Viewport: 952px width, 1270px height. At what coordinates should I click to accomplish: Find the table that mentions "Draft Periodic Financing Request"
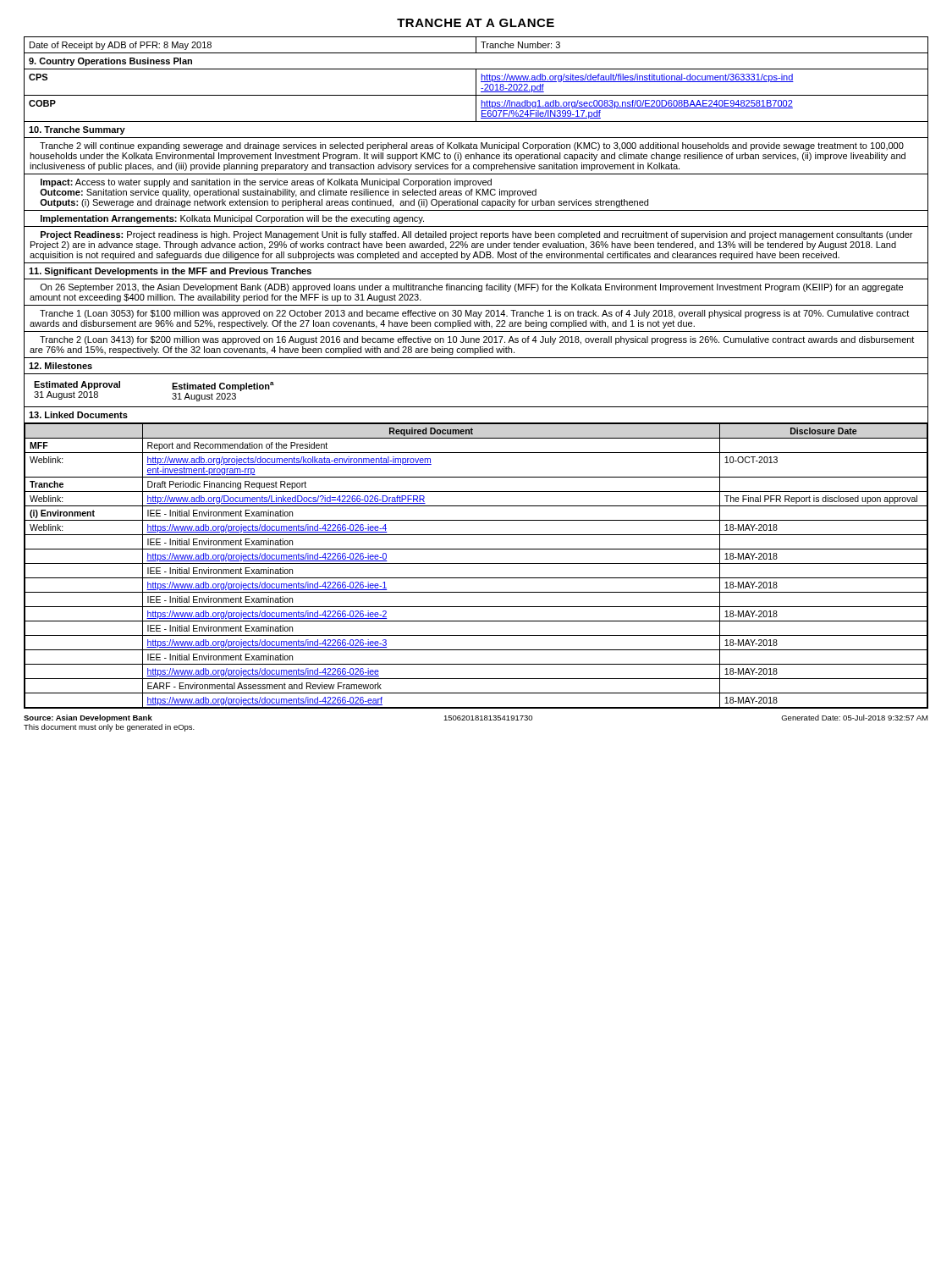(x=476, y=565)
